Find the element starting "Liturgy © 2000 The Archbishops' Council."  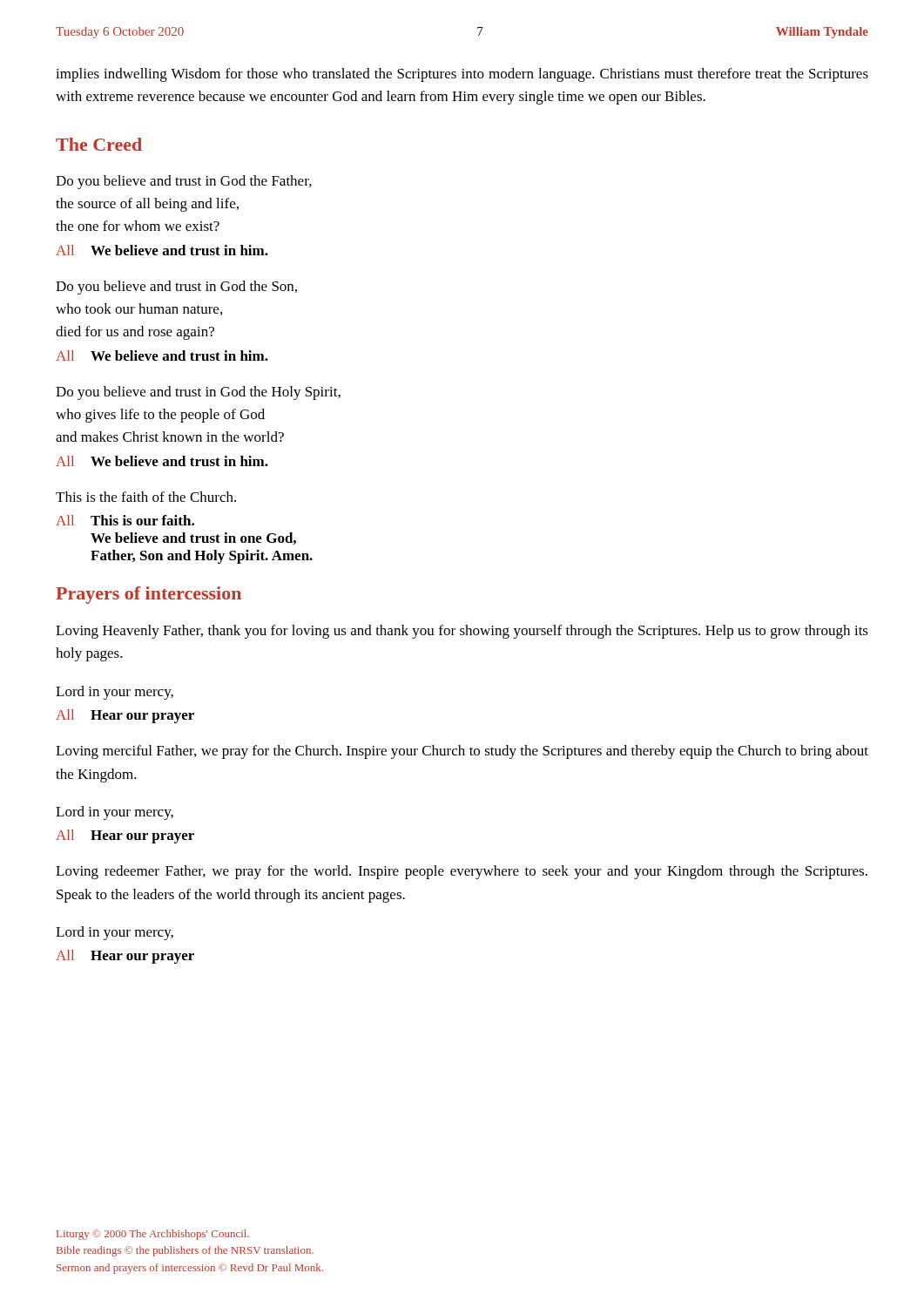(190, 1250)
